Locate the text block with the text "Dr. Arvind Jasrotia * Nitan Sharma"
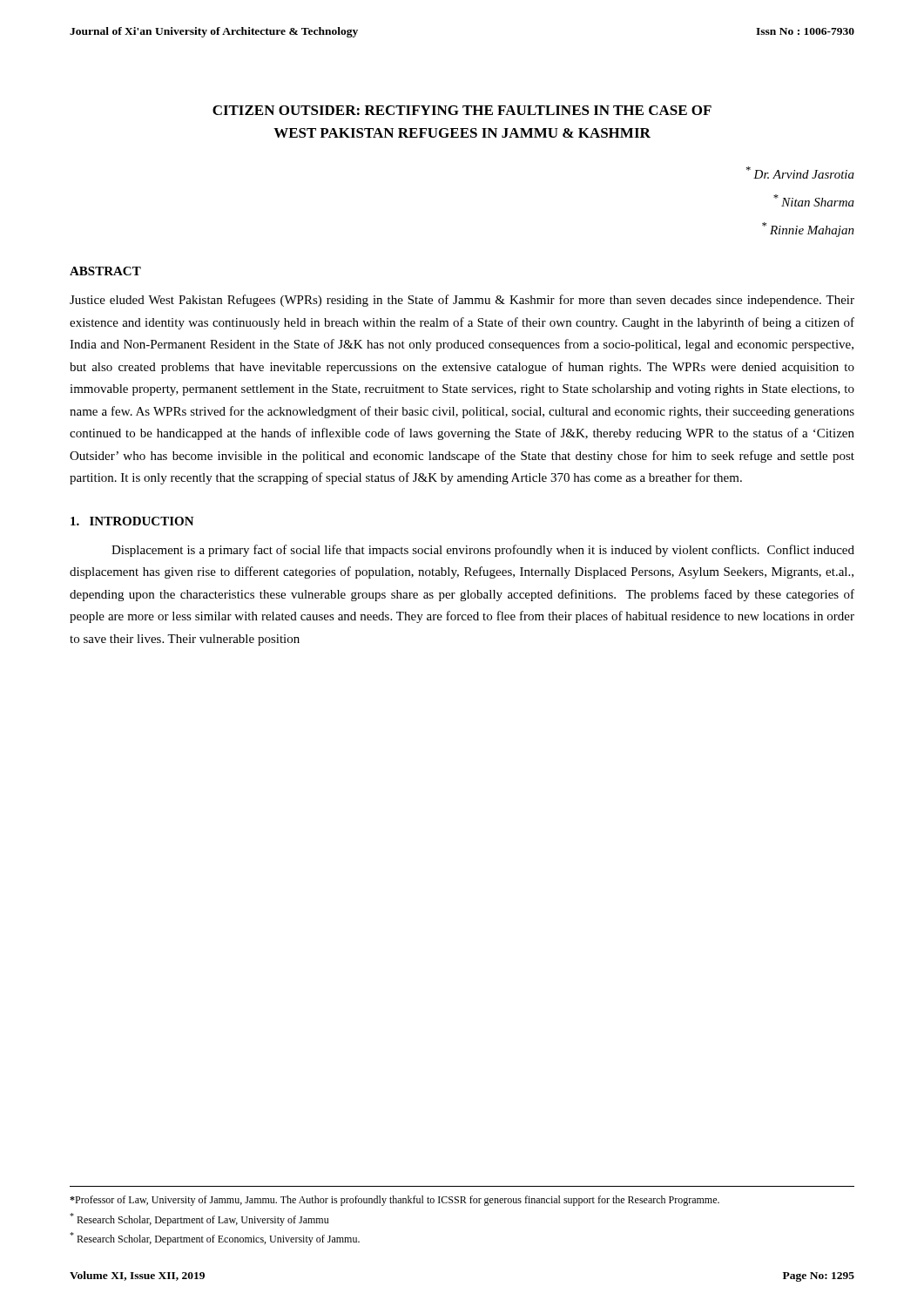Image resolution: width=924 pixels, height=1307 pixels. click(x=800, y=173)
